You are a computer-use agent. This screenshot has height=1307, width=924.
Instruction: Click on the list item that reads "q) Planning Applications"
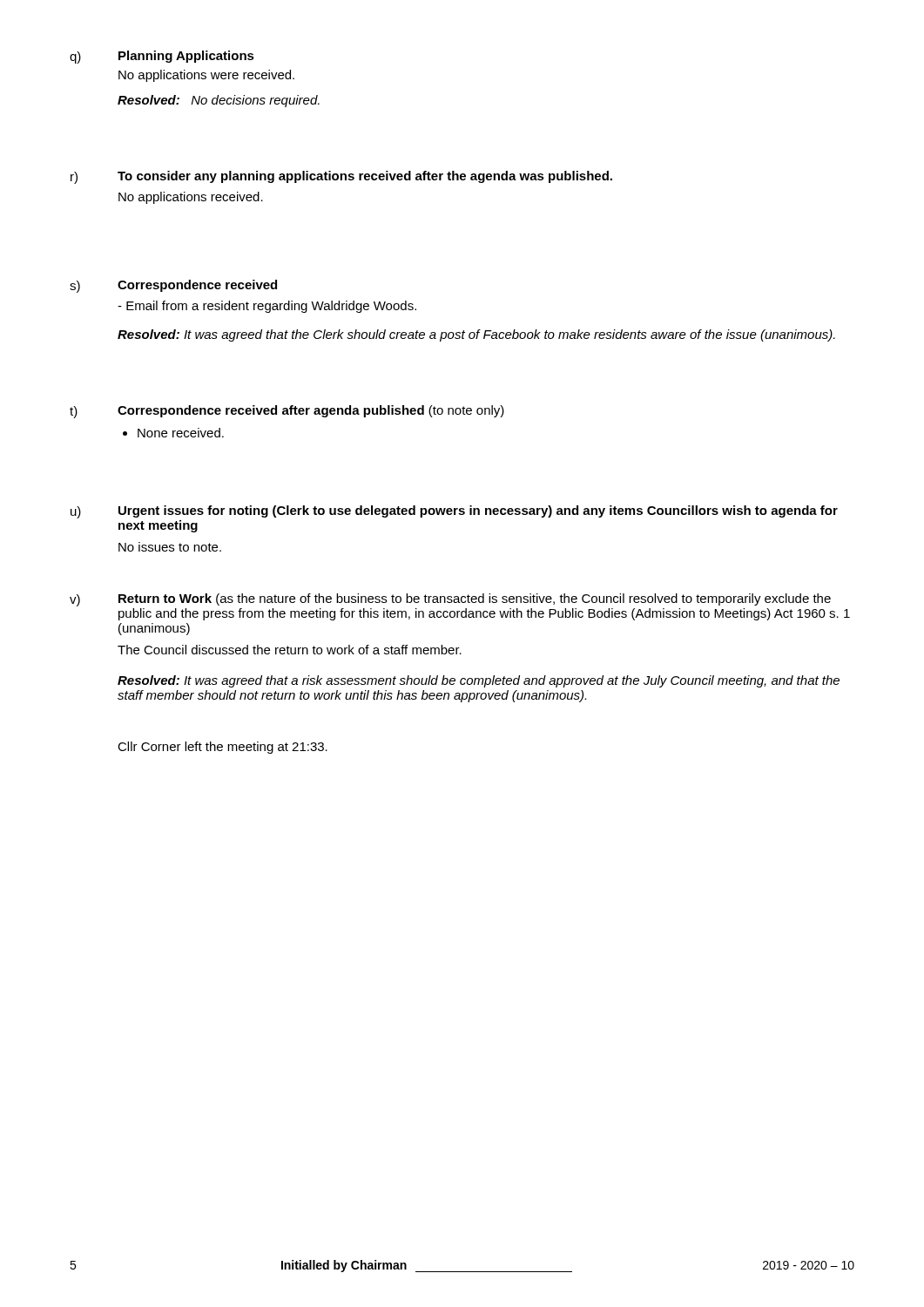pos(162,57)
